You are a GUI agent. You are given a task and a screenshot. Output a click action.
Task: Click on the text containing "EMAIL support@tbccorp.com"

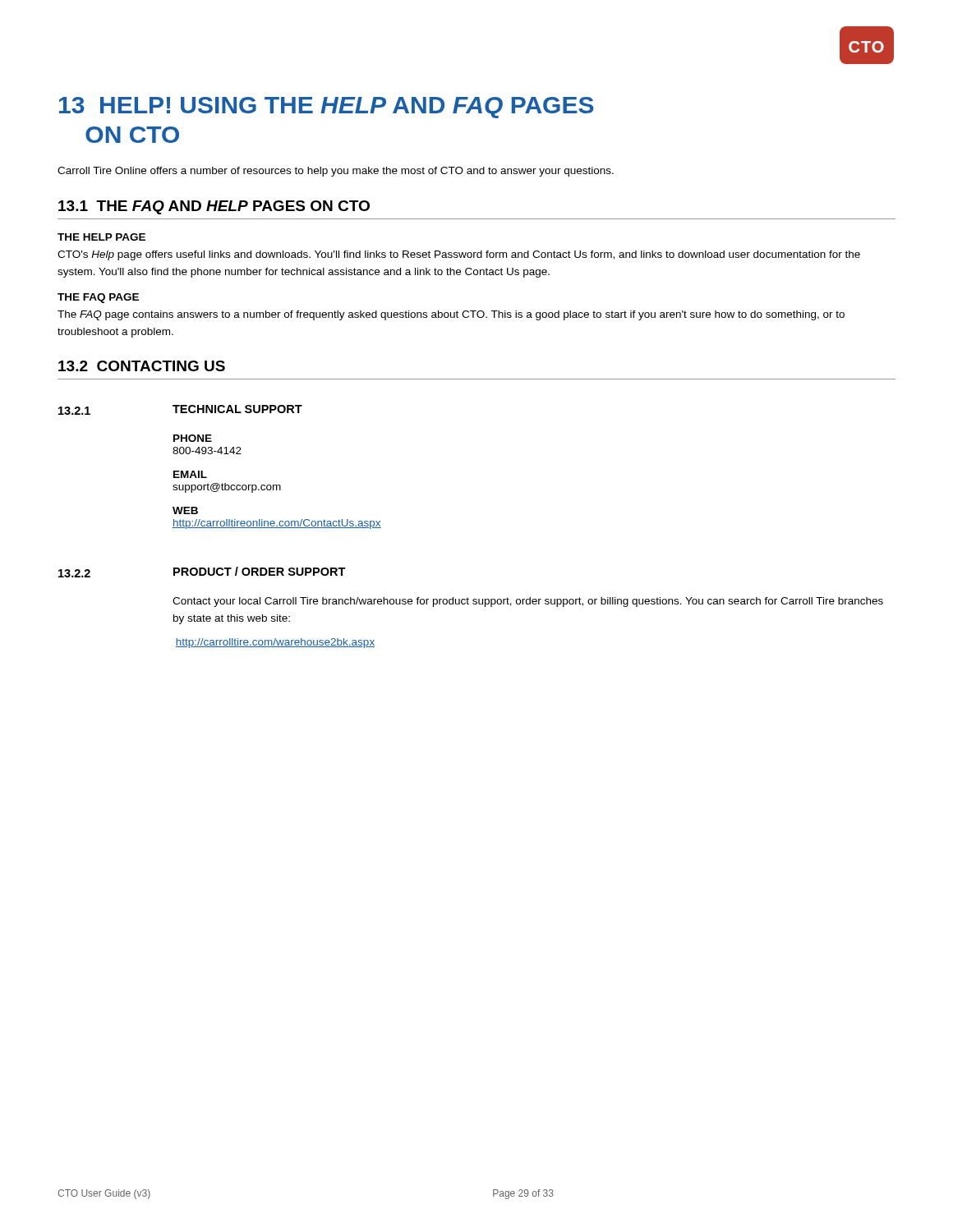click(x=190, y=474)
